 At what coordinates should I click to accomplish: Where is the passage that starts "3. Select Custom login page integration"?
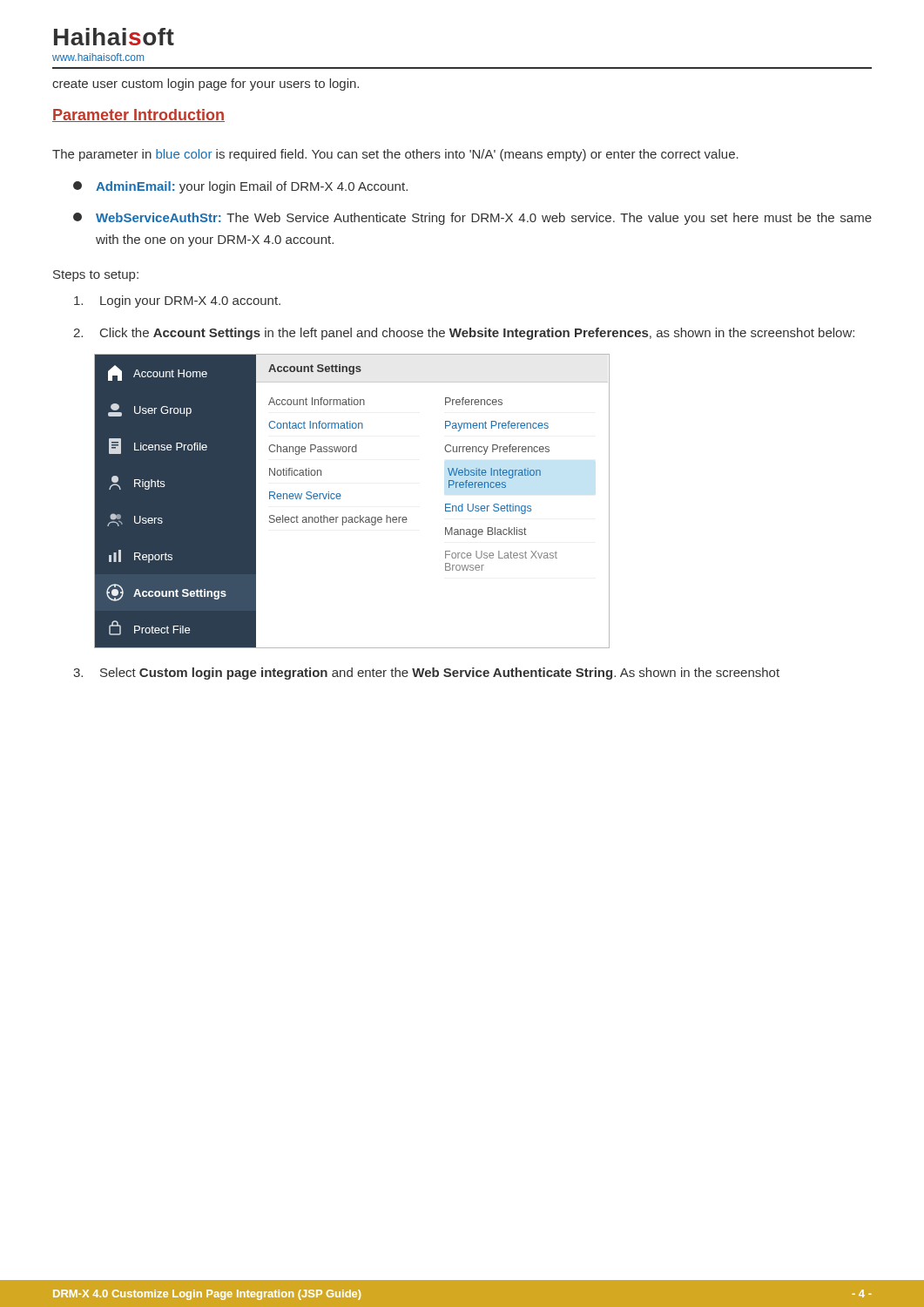point(472,673)
